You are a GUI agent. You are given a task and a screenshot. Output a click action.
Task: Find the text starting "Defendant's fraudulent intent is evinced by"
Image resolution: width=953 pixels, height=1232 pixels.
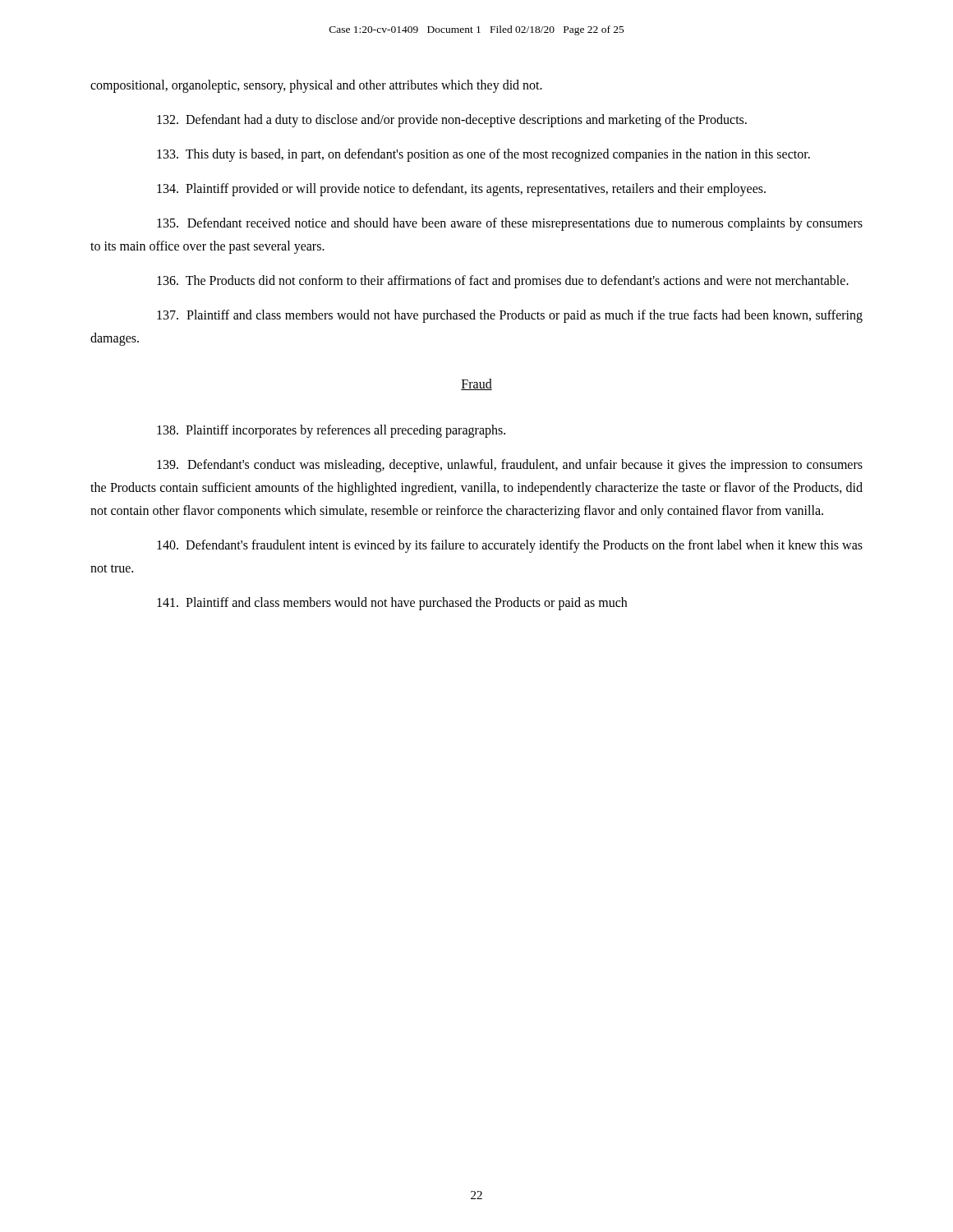tap(476, 556)
